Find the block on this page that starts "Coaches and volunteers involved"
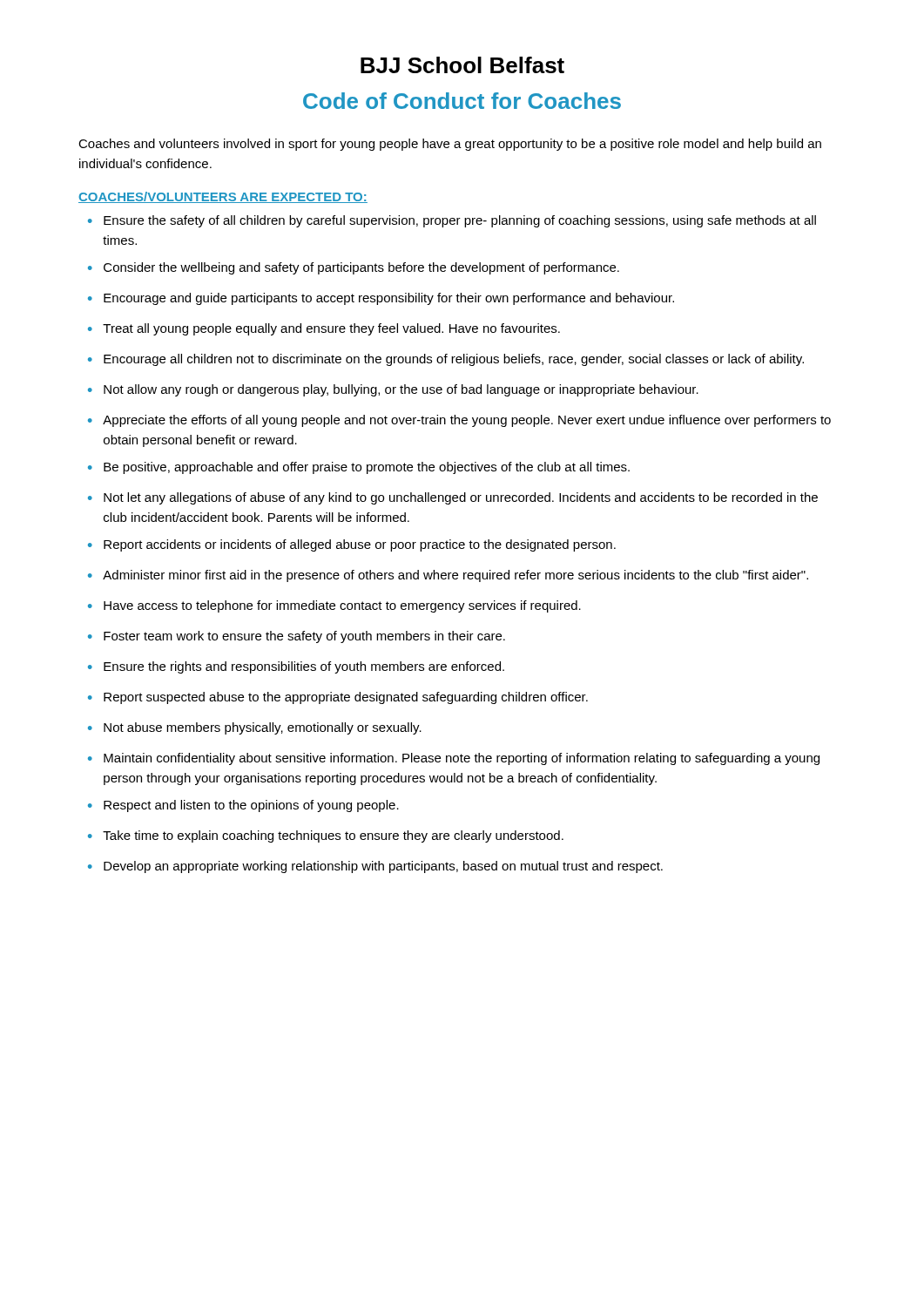 click(450, 153)
